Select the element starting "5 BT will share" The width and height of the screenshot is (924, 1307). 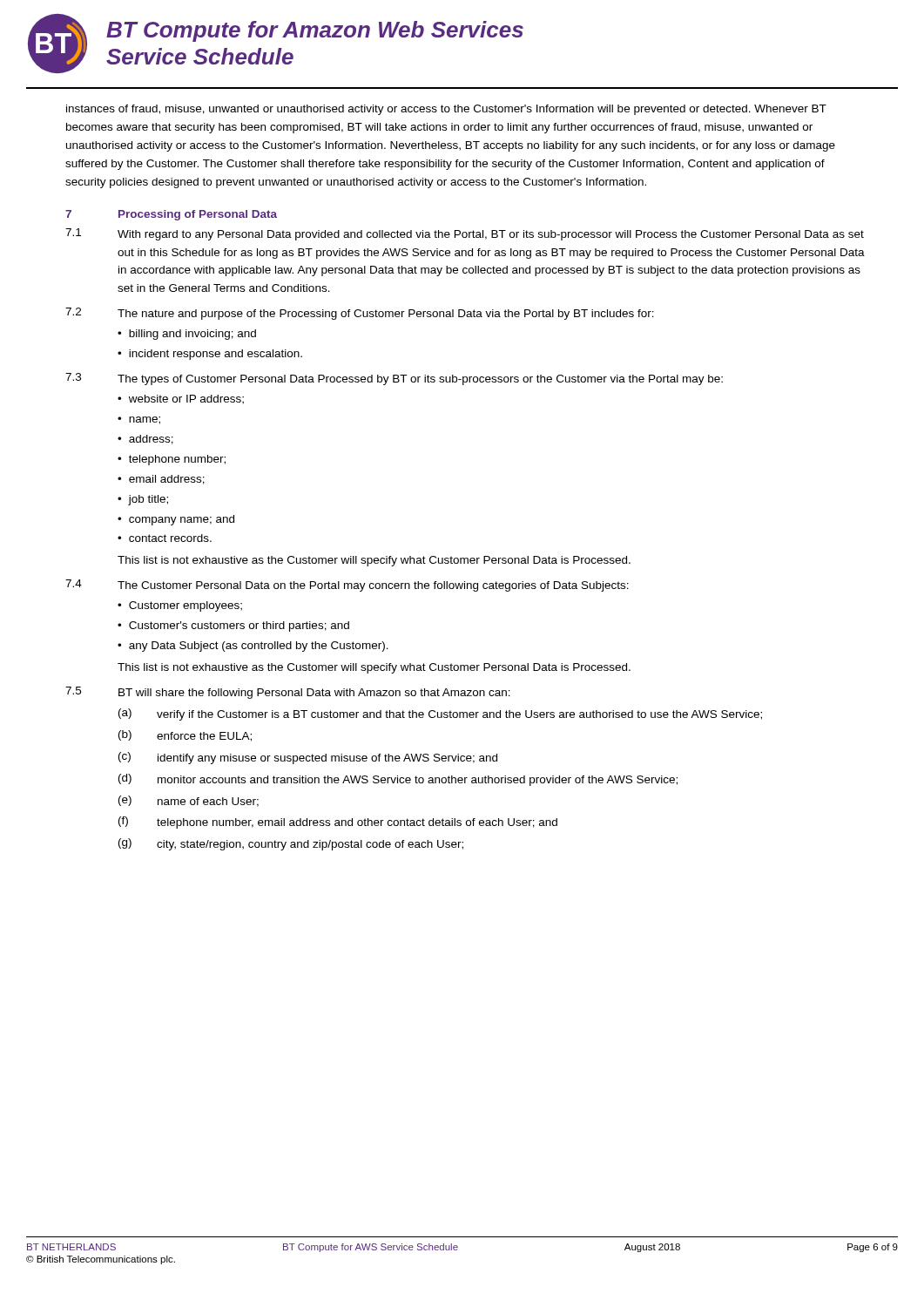coord(466,693)
